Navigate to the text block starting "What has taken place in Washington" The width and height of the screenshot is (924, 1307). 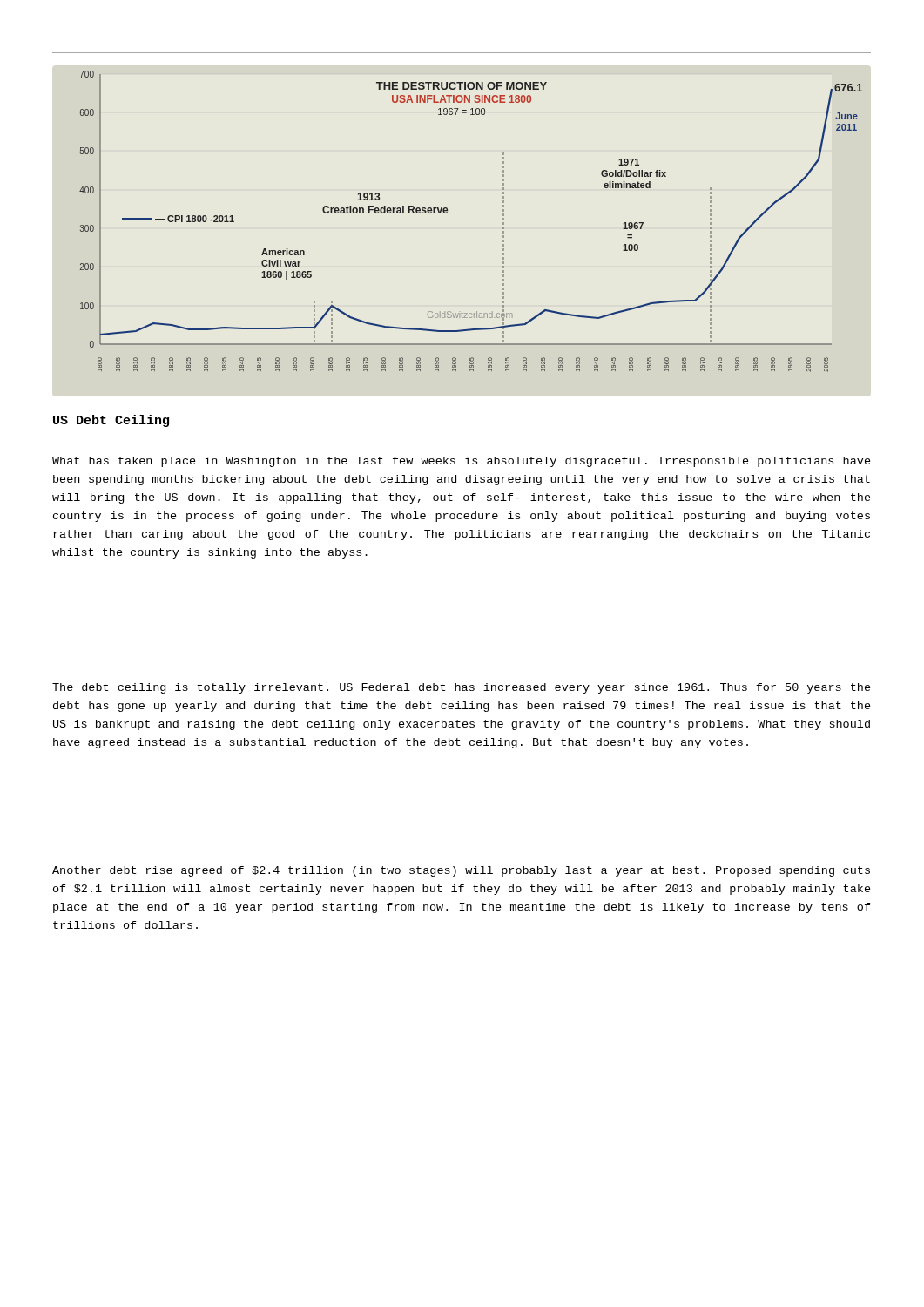point(462,507)
